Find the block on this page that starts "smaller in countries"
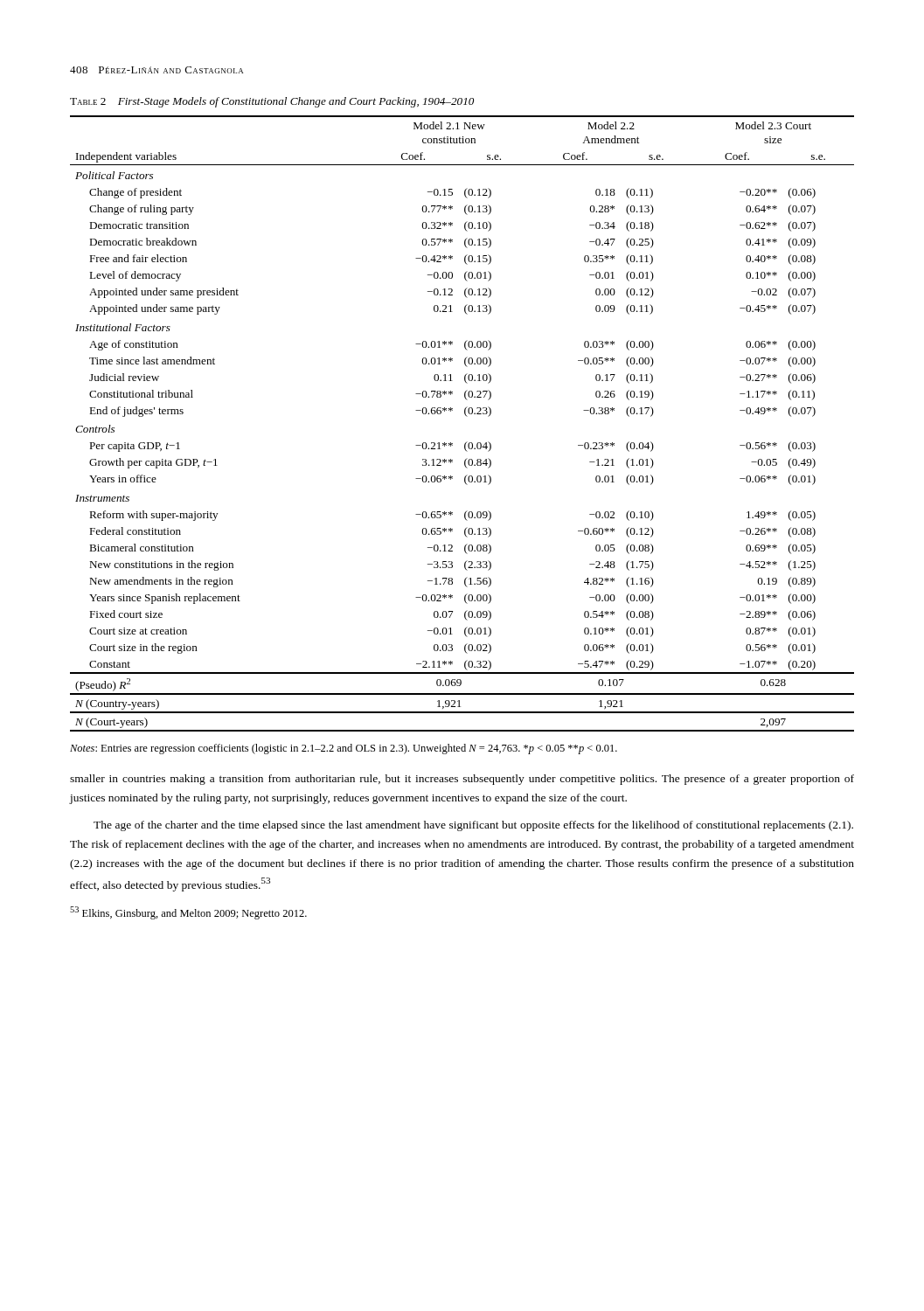924x1311 pixels. tap(462, 832)
